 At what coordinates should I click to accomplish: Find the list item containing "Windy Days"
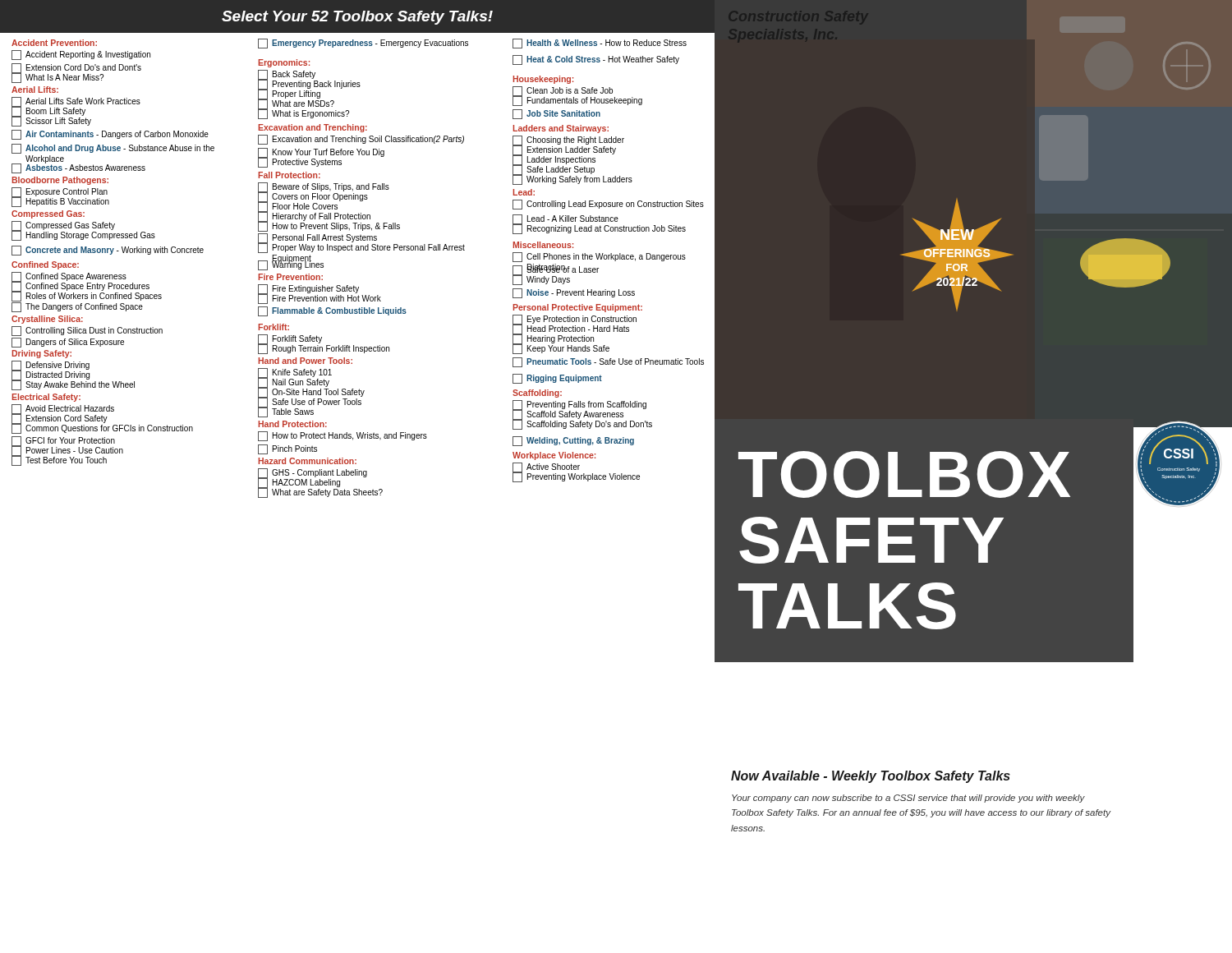pos(541,280)
